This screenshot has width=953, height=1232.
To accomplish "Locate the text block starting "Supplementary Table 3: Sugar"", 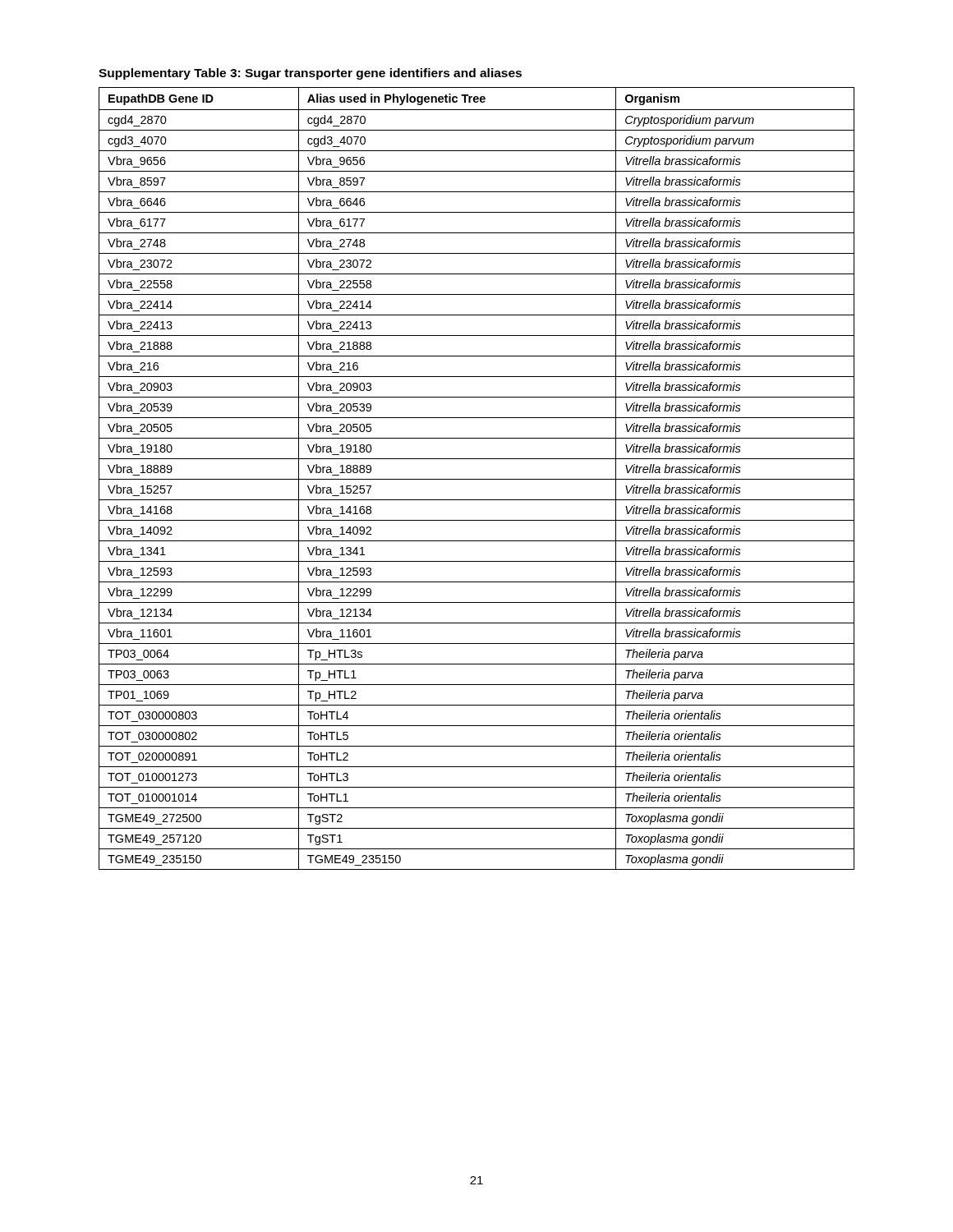I will pos(476,73).
